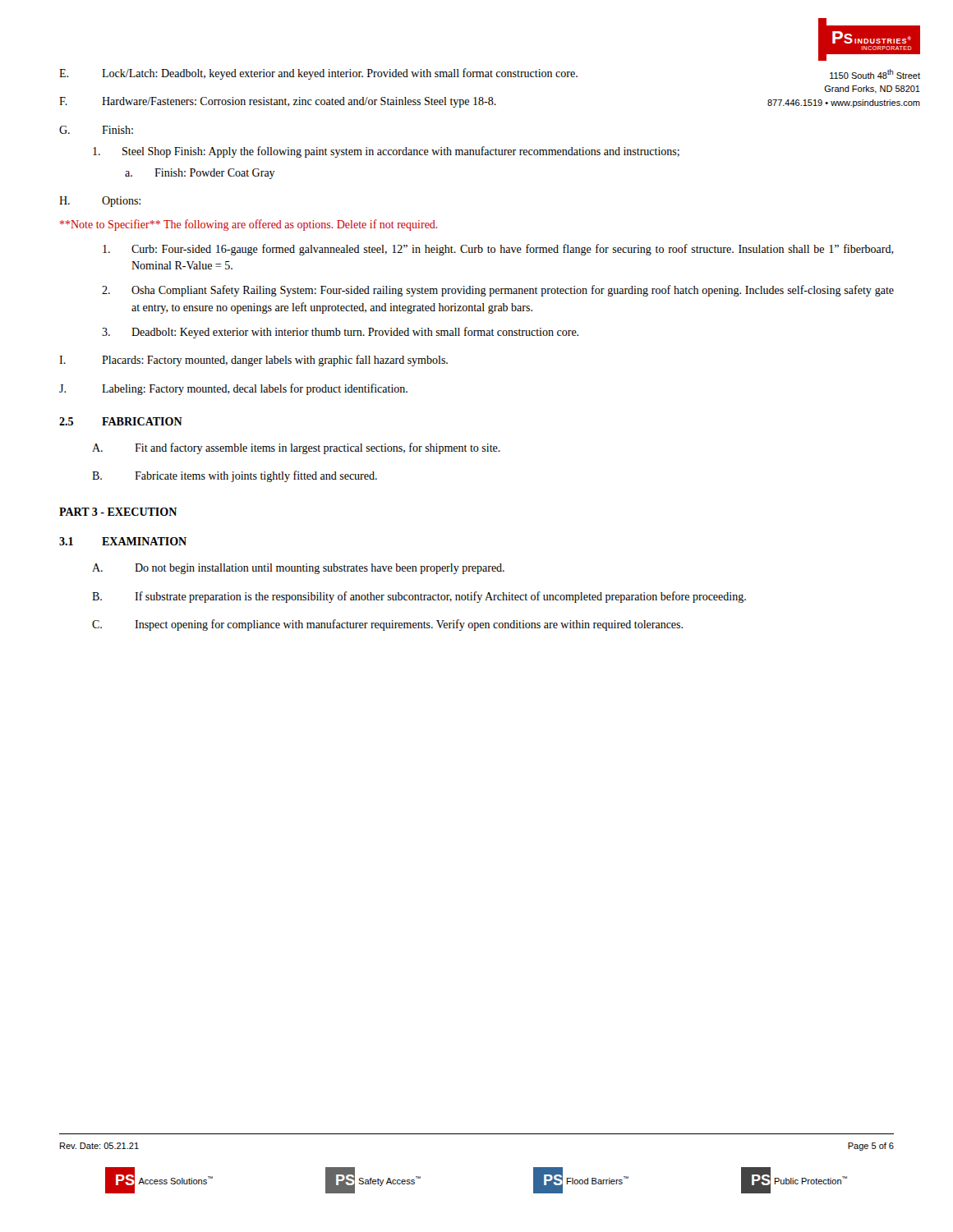953x1232 pixels.
Task: Navigate to the text starting "a. Finish: Powder Coat"
Action: (200, 174)
